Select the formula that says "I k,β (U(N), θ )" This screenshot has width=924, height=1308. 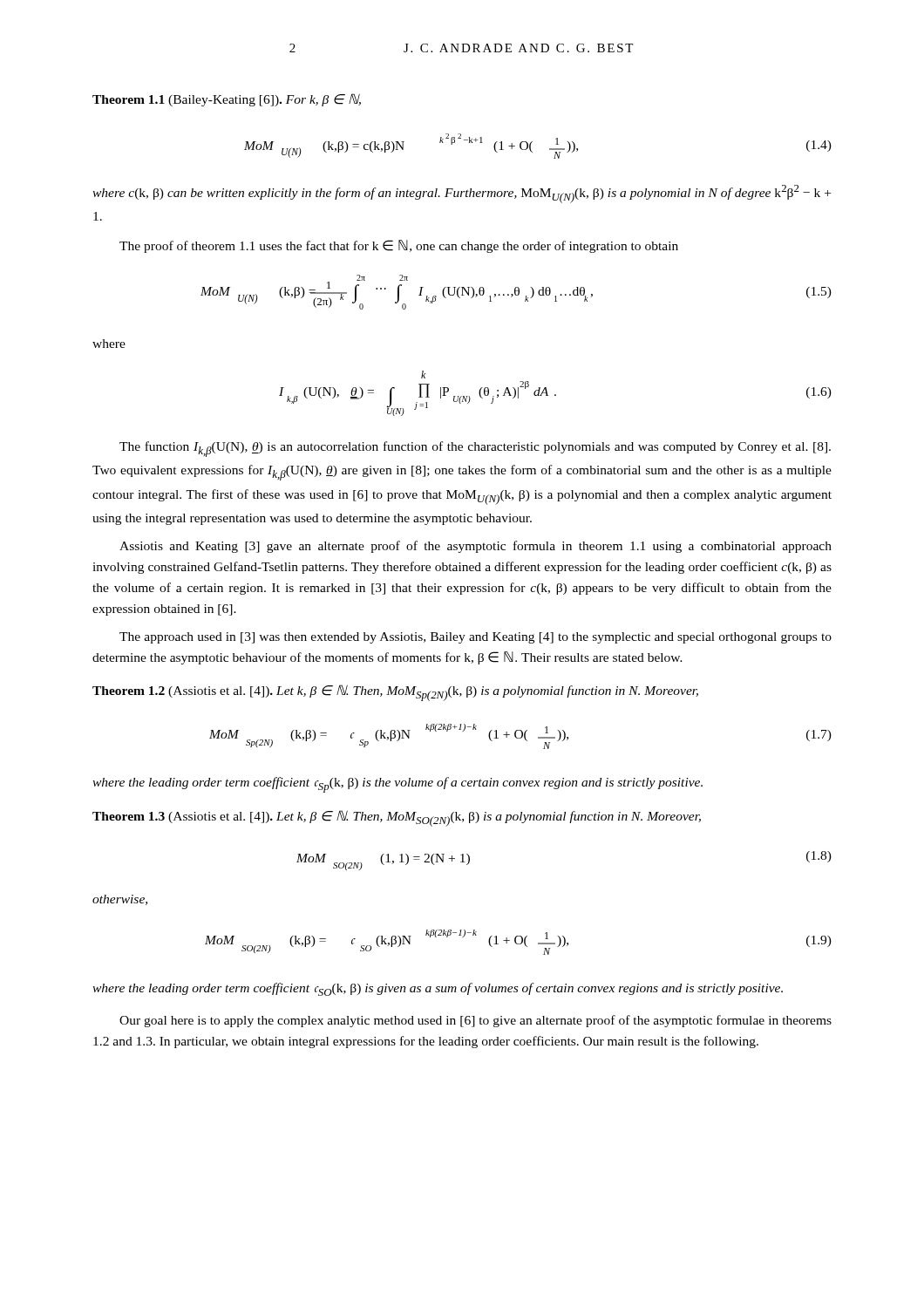[x=542, y=392]
